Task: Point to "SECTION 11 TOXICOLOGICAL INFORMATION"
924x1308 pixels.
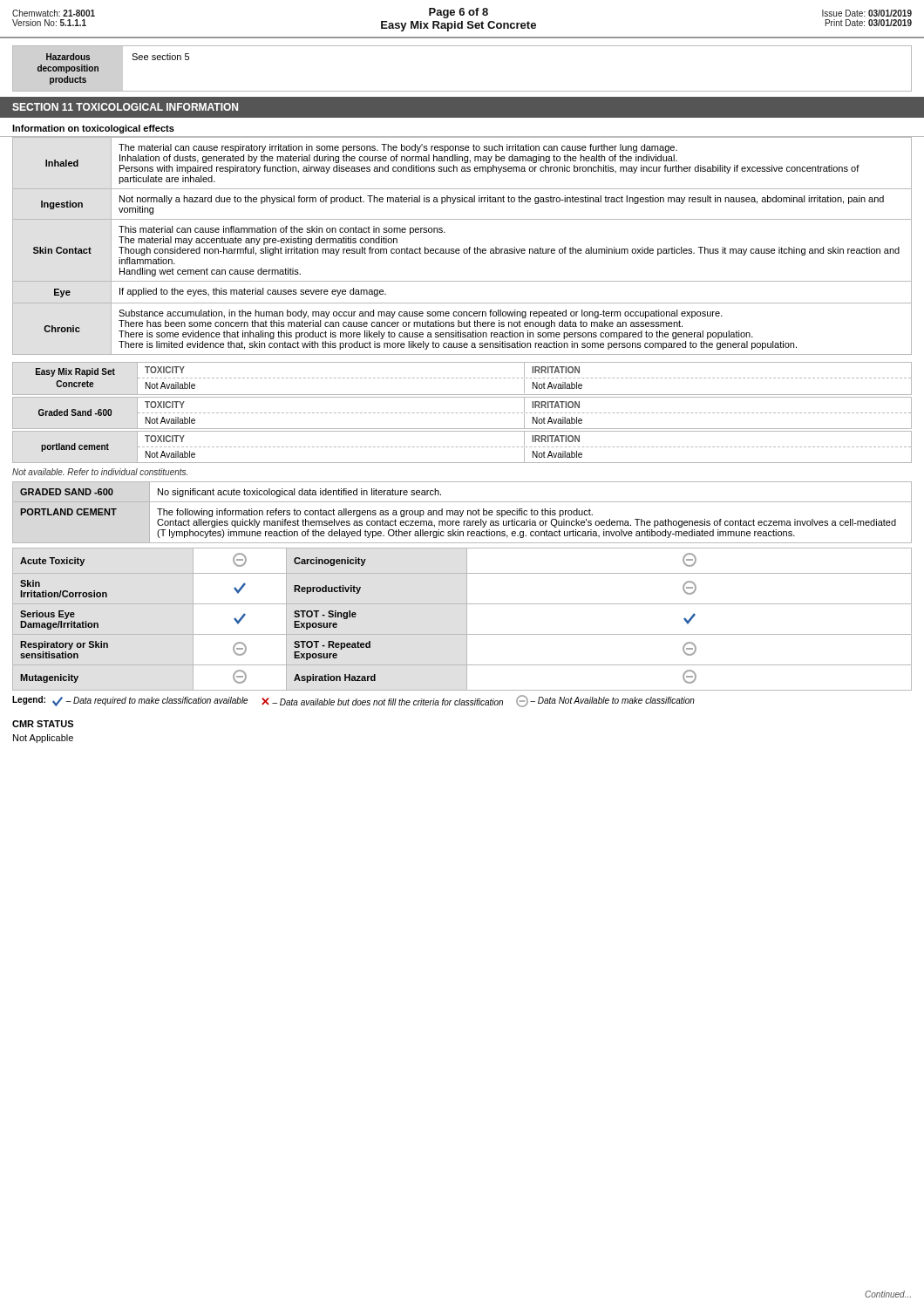Action: [126, 107]
